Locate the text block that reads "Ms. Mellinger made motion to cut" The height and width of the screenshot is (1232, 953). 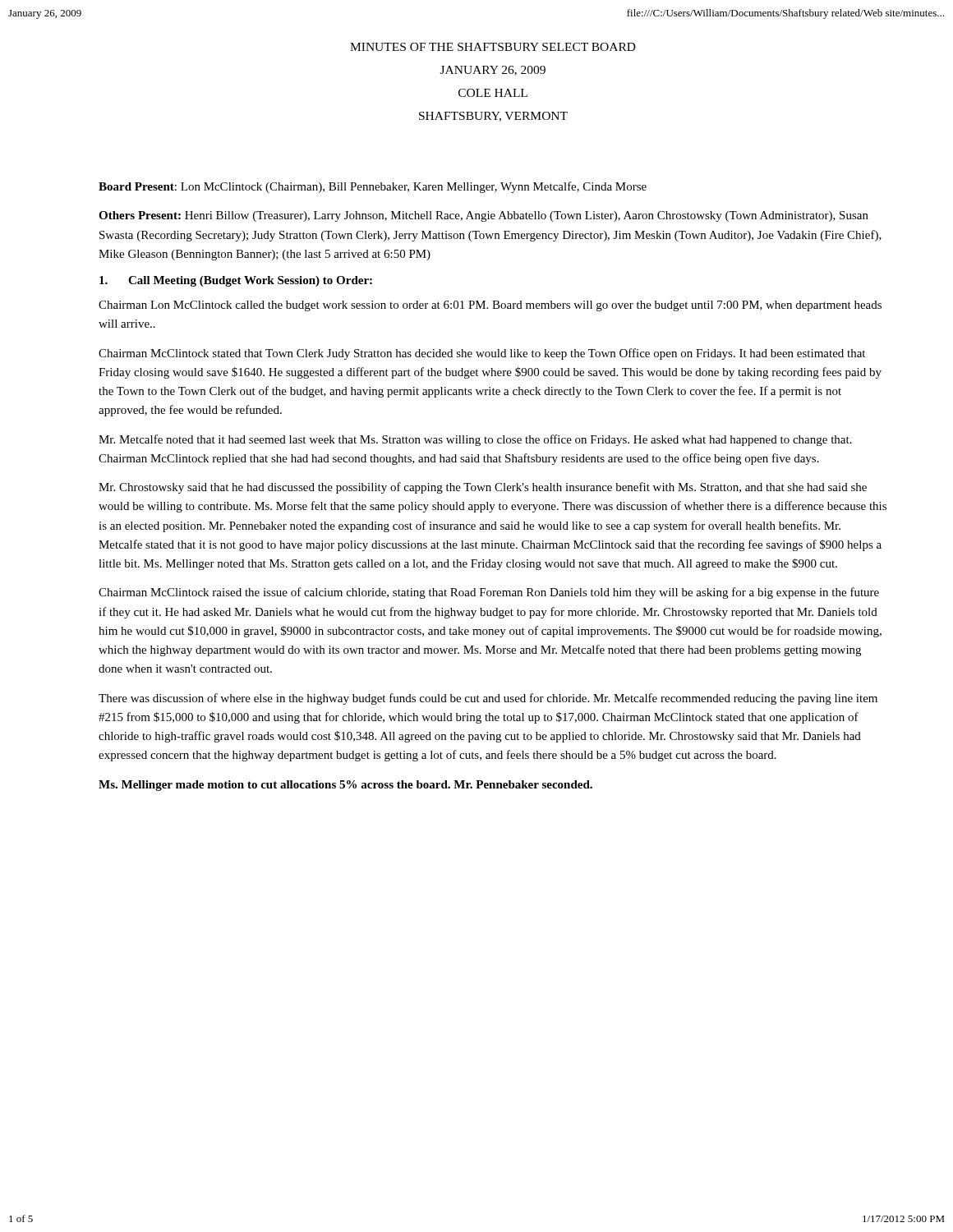(x=346, y=784)
